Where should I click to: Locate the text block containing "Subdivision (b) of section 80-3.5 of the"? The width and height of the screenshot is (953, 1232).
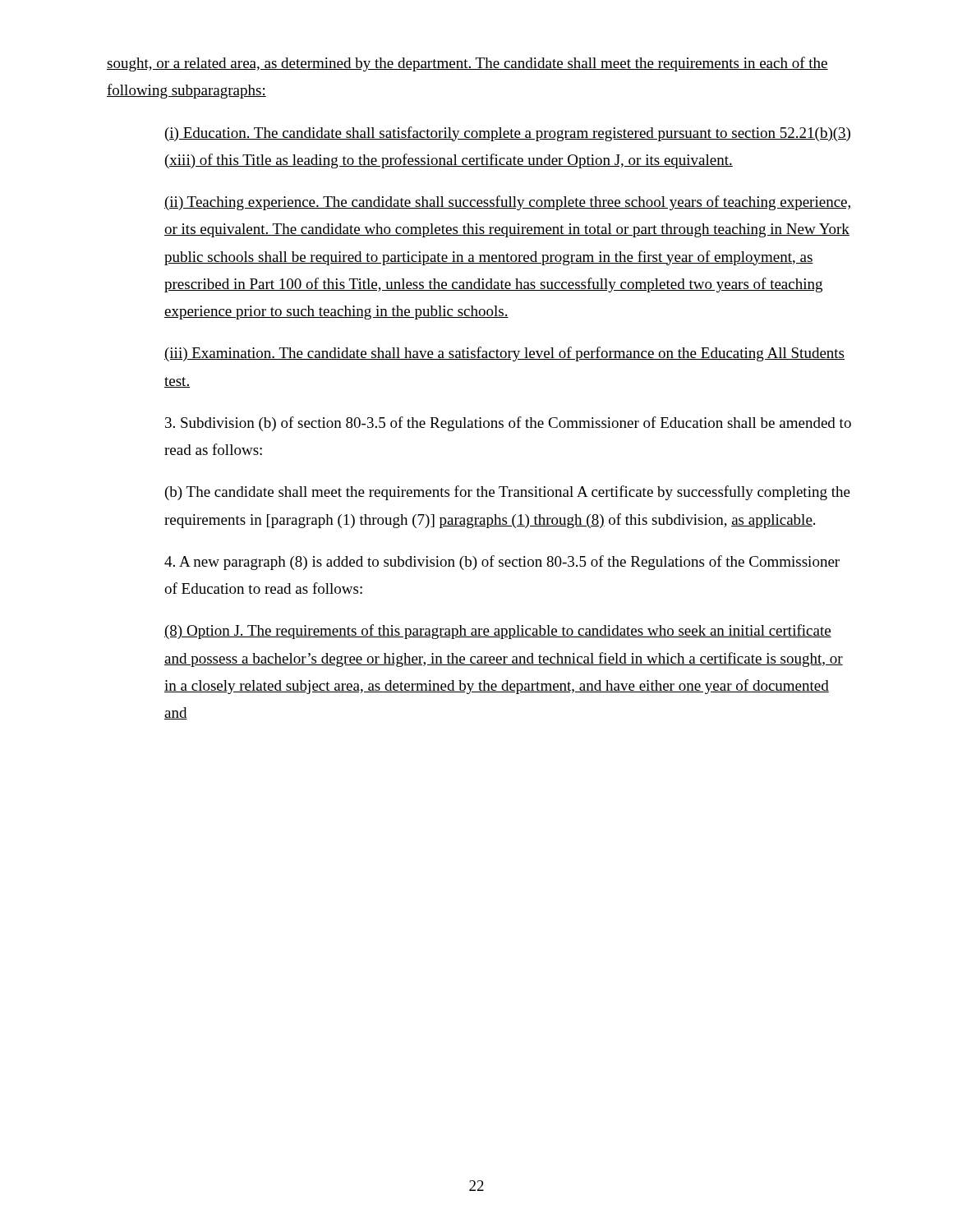click(509, 436)
